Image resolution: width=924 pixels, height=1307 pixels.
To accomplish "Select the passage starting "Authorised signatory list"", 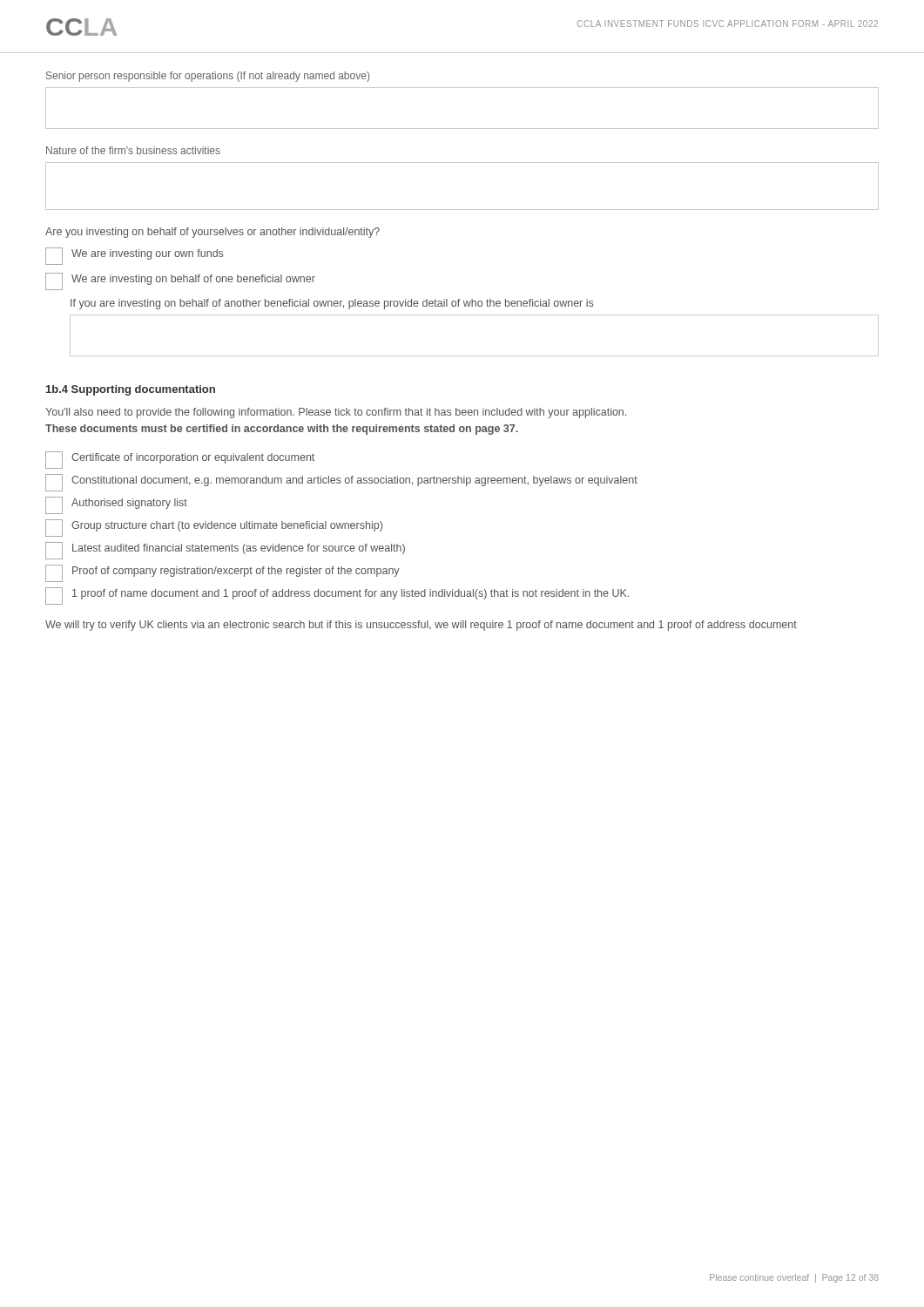I will tap(116, 504).
